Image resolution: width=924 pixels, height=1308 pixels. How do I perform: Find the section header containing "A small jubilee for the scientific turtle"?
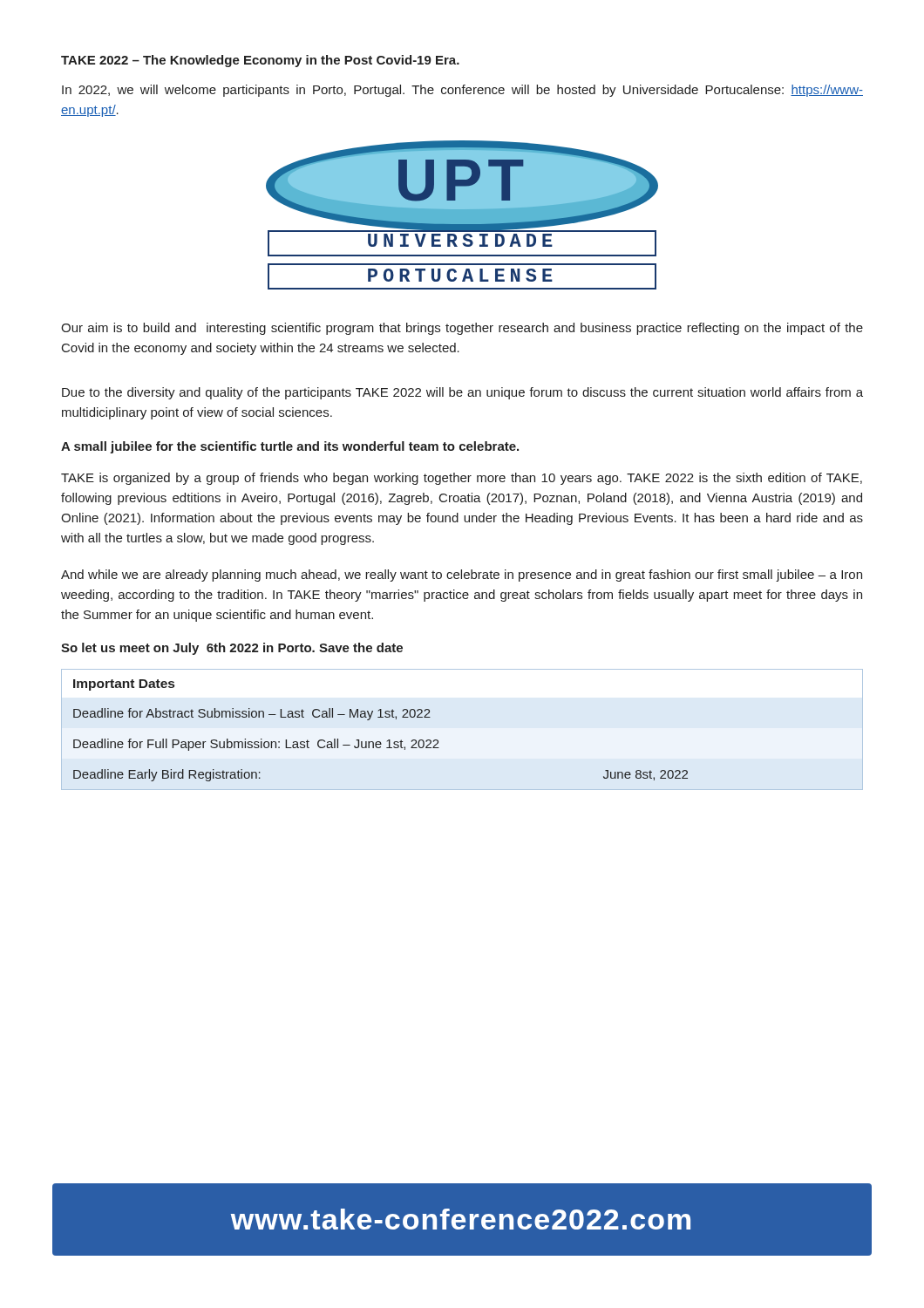pyautogui.click(x=290, y=446)
